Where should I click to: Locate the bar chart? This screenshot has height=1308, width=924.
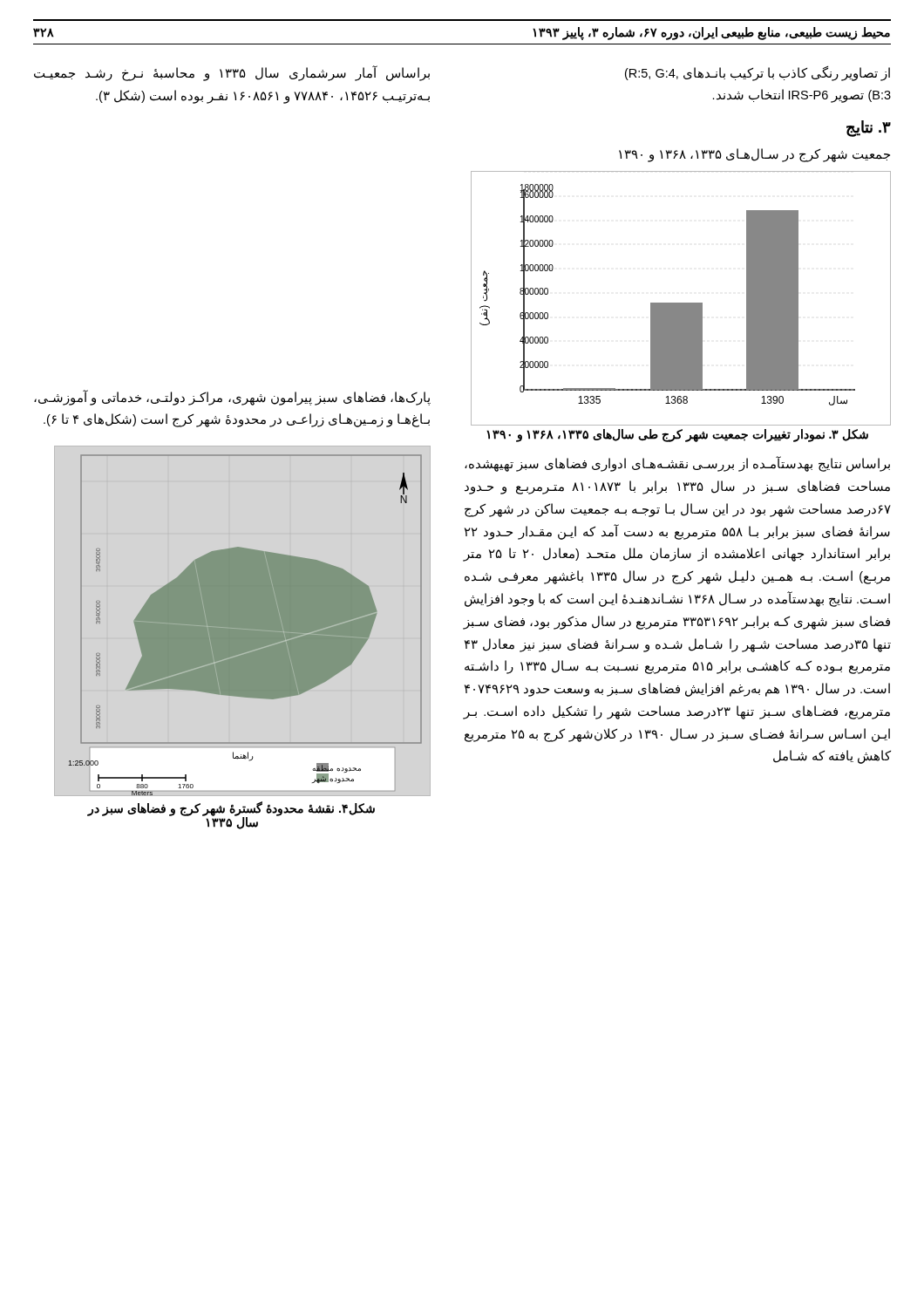tap(682, 298)
